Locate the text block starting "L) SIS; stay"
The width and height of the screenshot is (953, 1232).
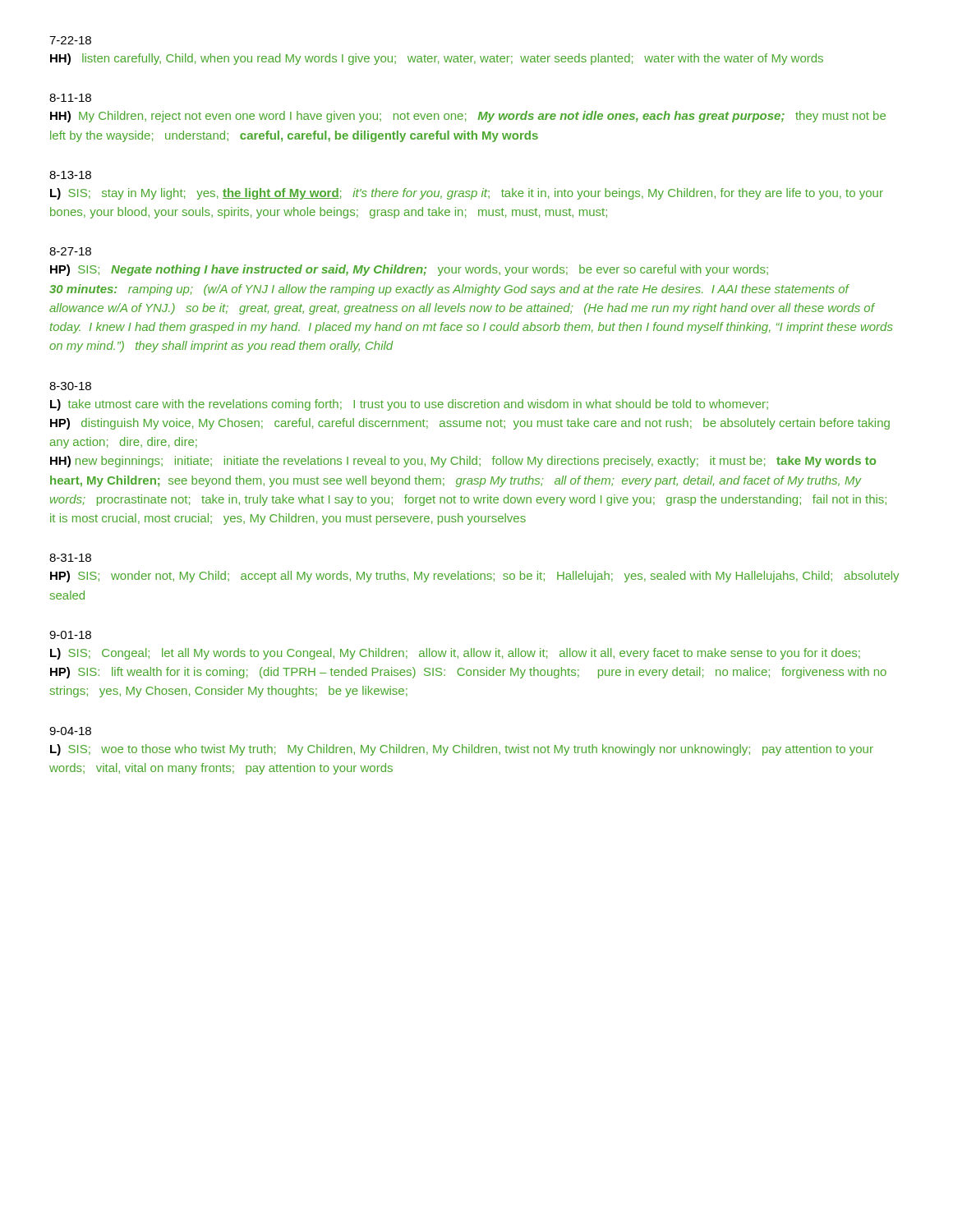point(466,202)
